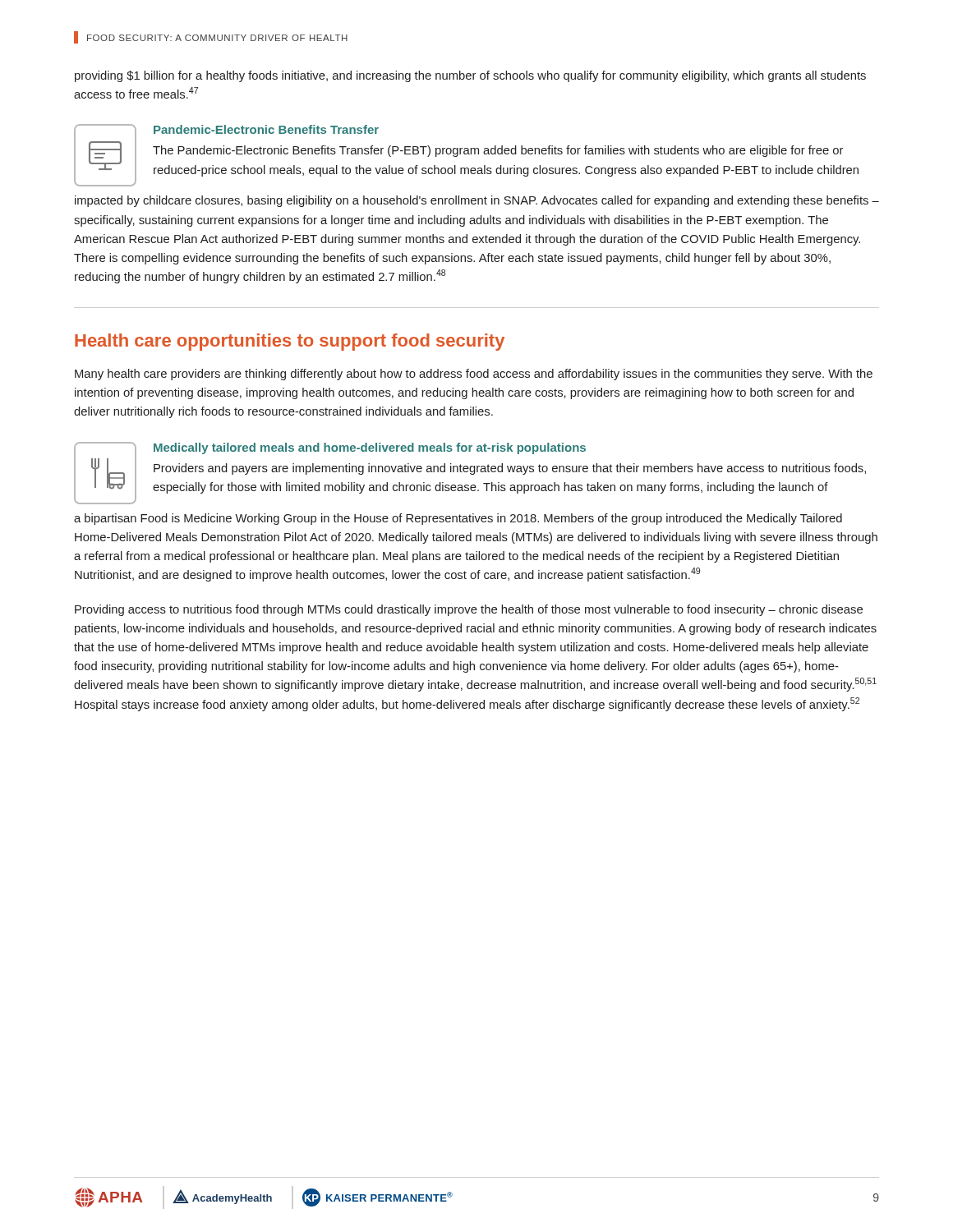Locate the section header with the text "Health care opportunities"
The width and height of the screenshot is (953, 1232).
coord(289,340)
